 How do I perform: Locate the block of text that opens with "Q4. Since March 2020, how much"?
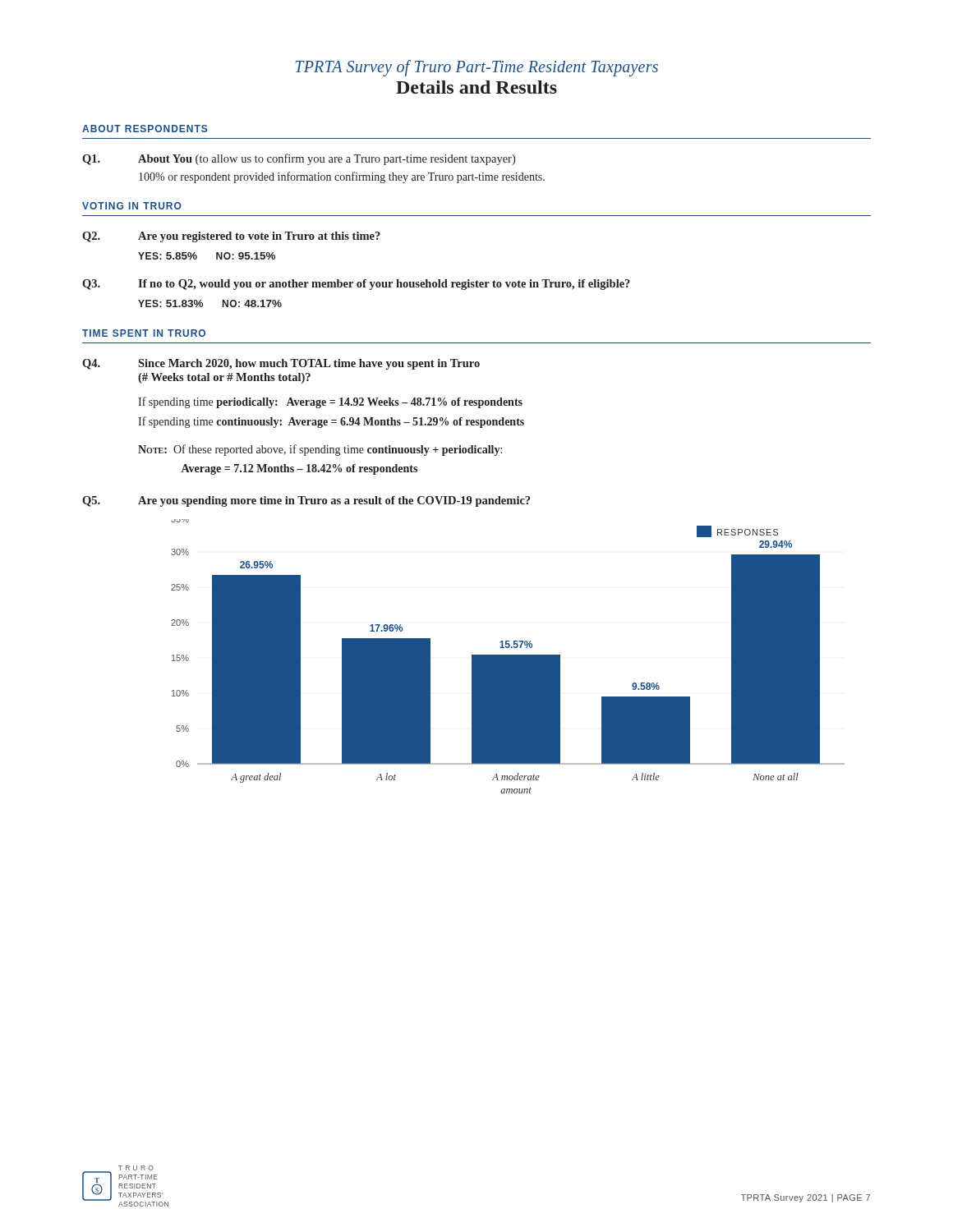point(281,370)
